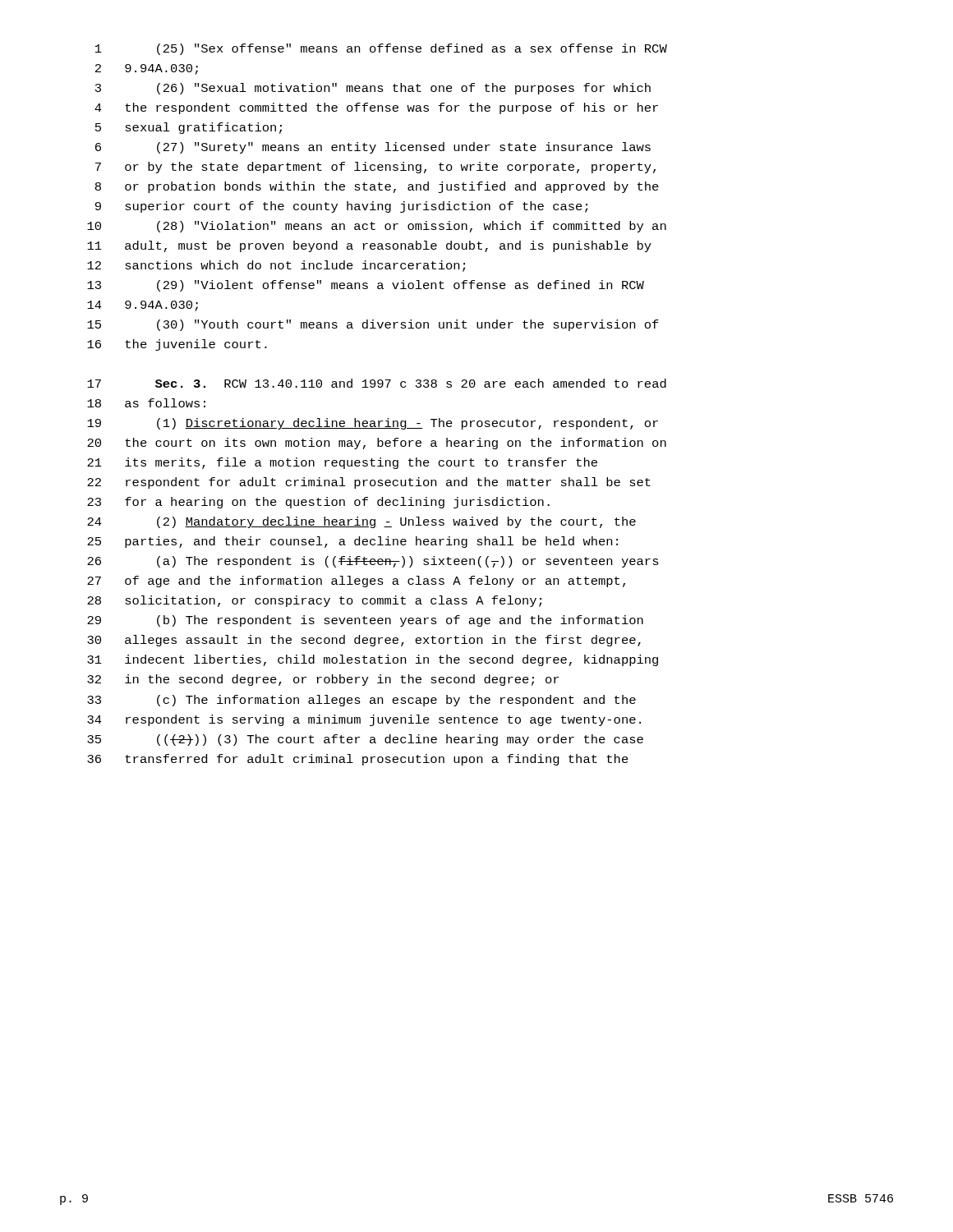Select the text block with the text "20 the court on its own motion"
This screenshot has height=1232, width=953.
click(x=476, y=444)
